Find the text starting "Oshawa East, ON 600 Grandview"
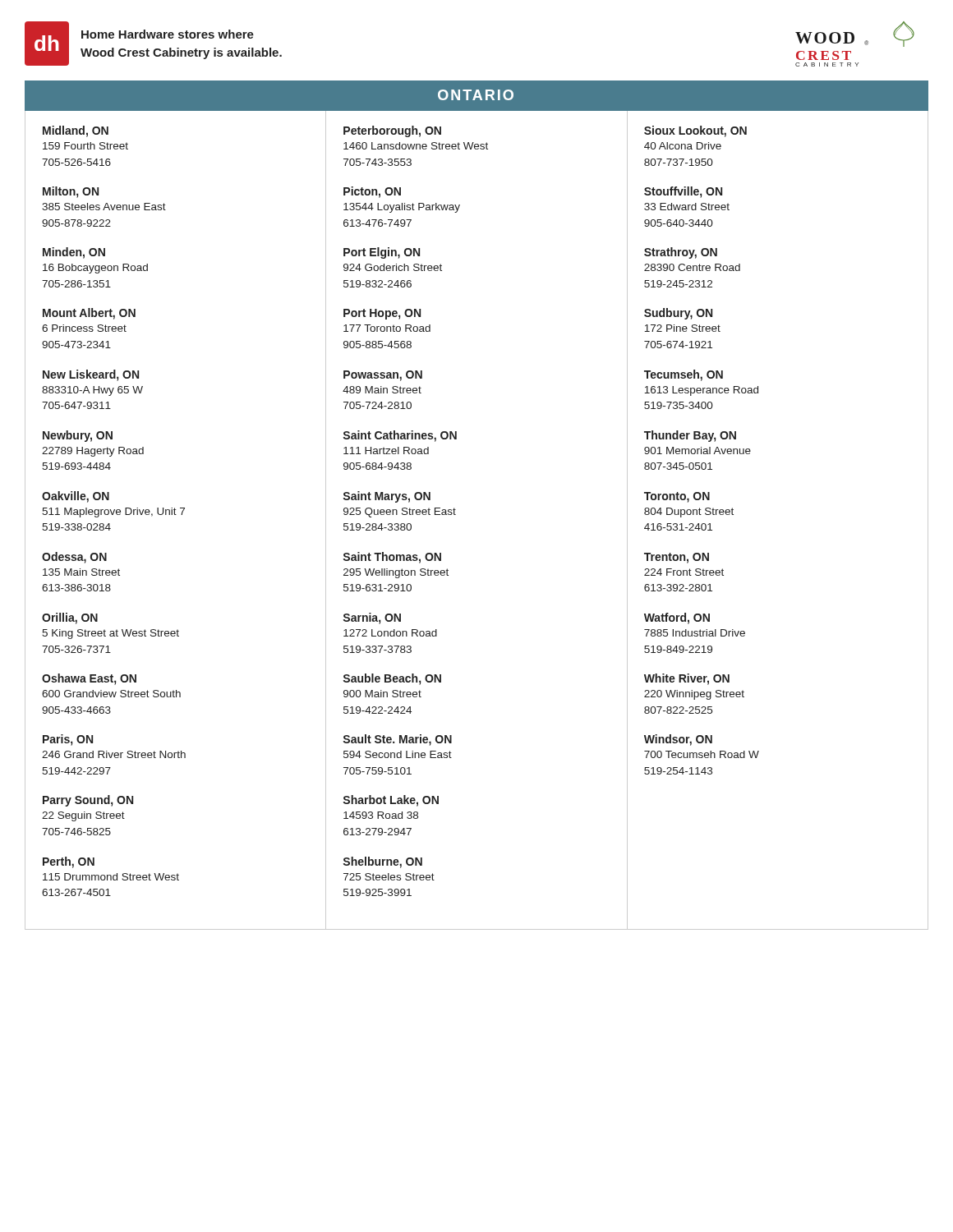The image size is (953, 1232). [176, 695]
